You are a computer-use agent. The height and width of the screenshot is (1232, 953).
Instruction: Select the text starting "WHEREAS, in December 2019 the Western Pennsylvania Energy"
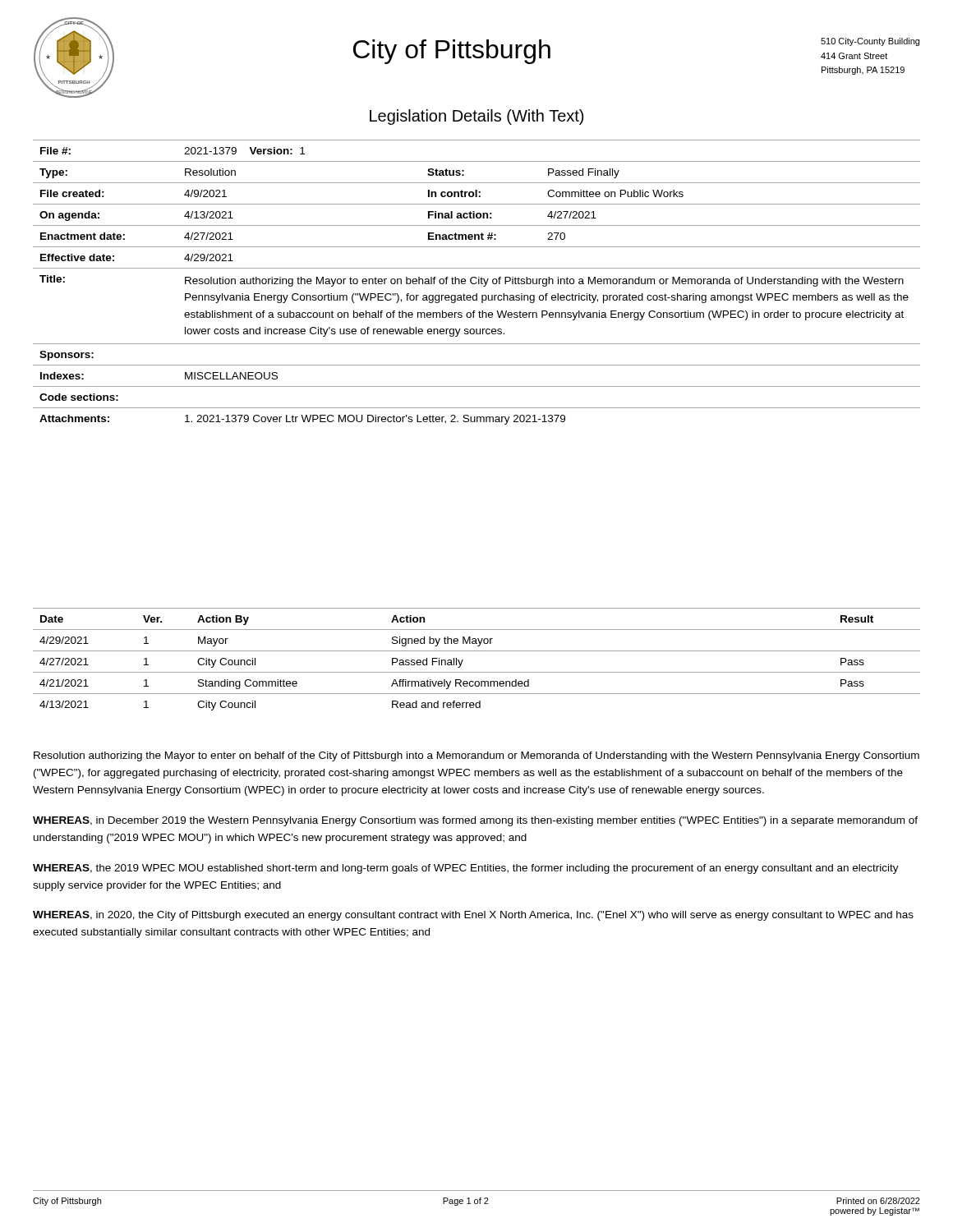coord(475,829)
